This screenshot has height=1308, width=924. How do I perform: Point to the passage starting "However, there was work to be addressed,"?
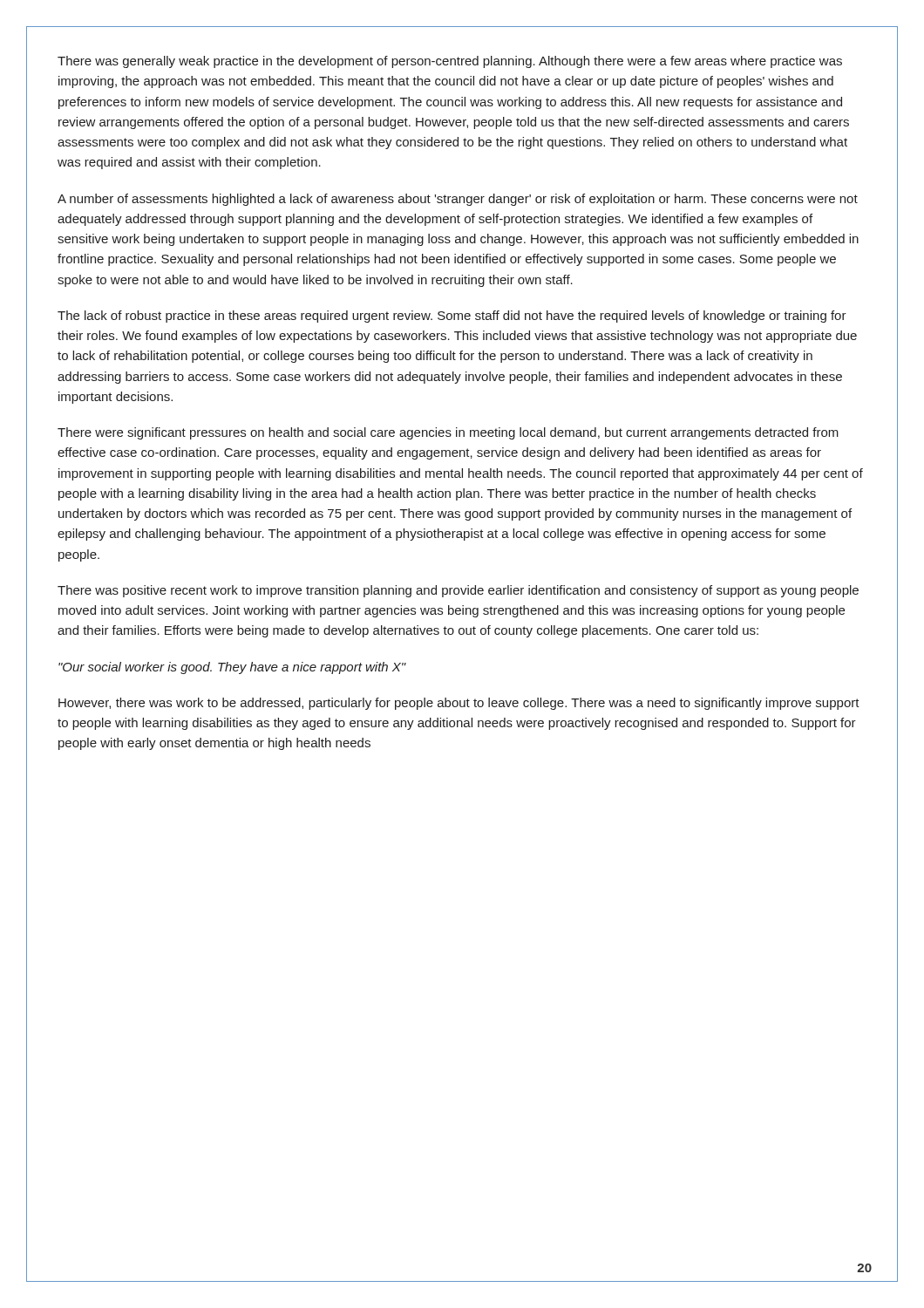click(458, 722)
